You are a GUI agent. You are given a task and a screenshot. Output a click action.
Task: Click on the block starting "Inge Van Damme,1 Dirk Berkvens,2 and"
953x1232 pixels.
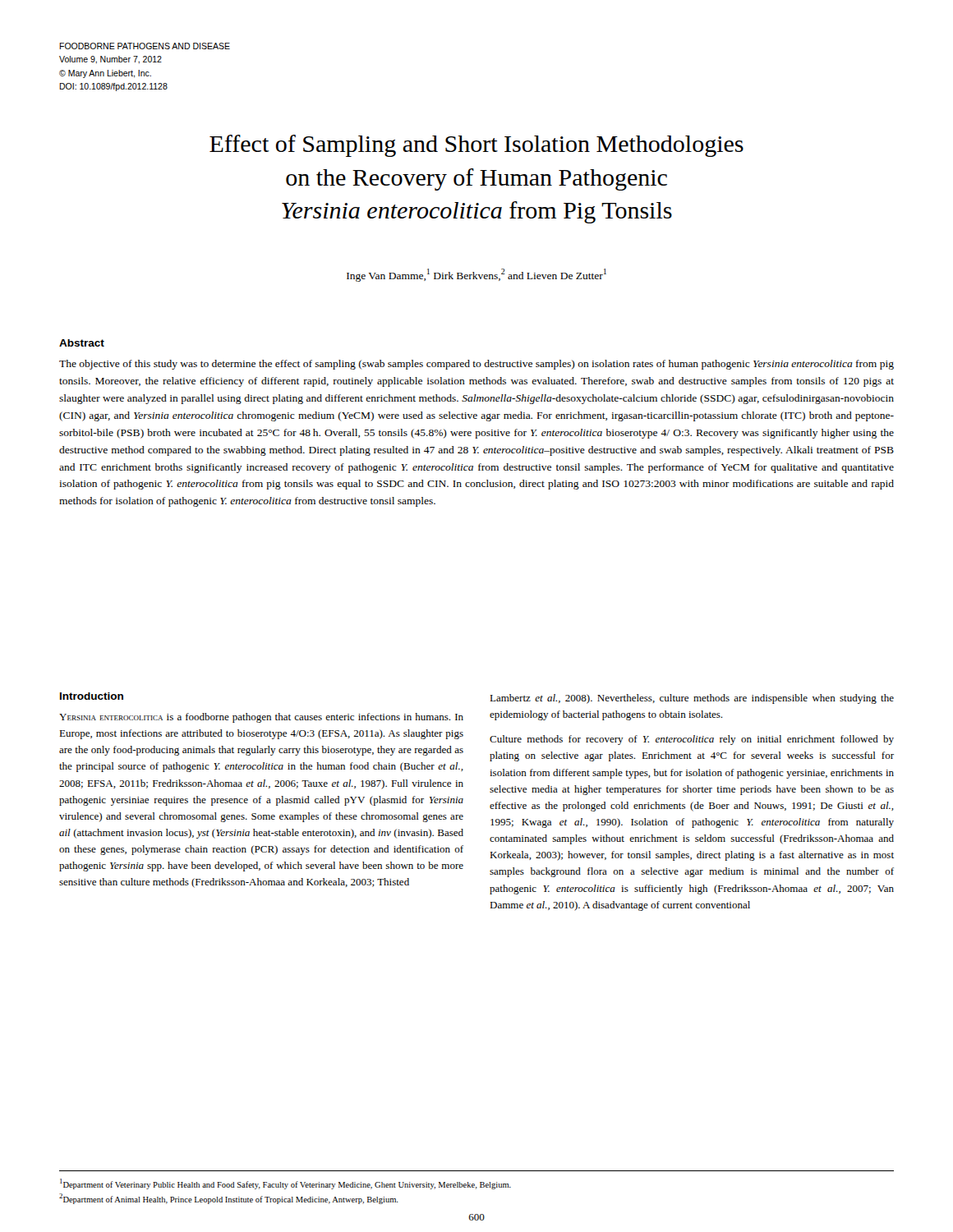tap(476, 274)
